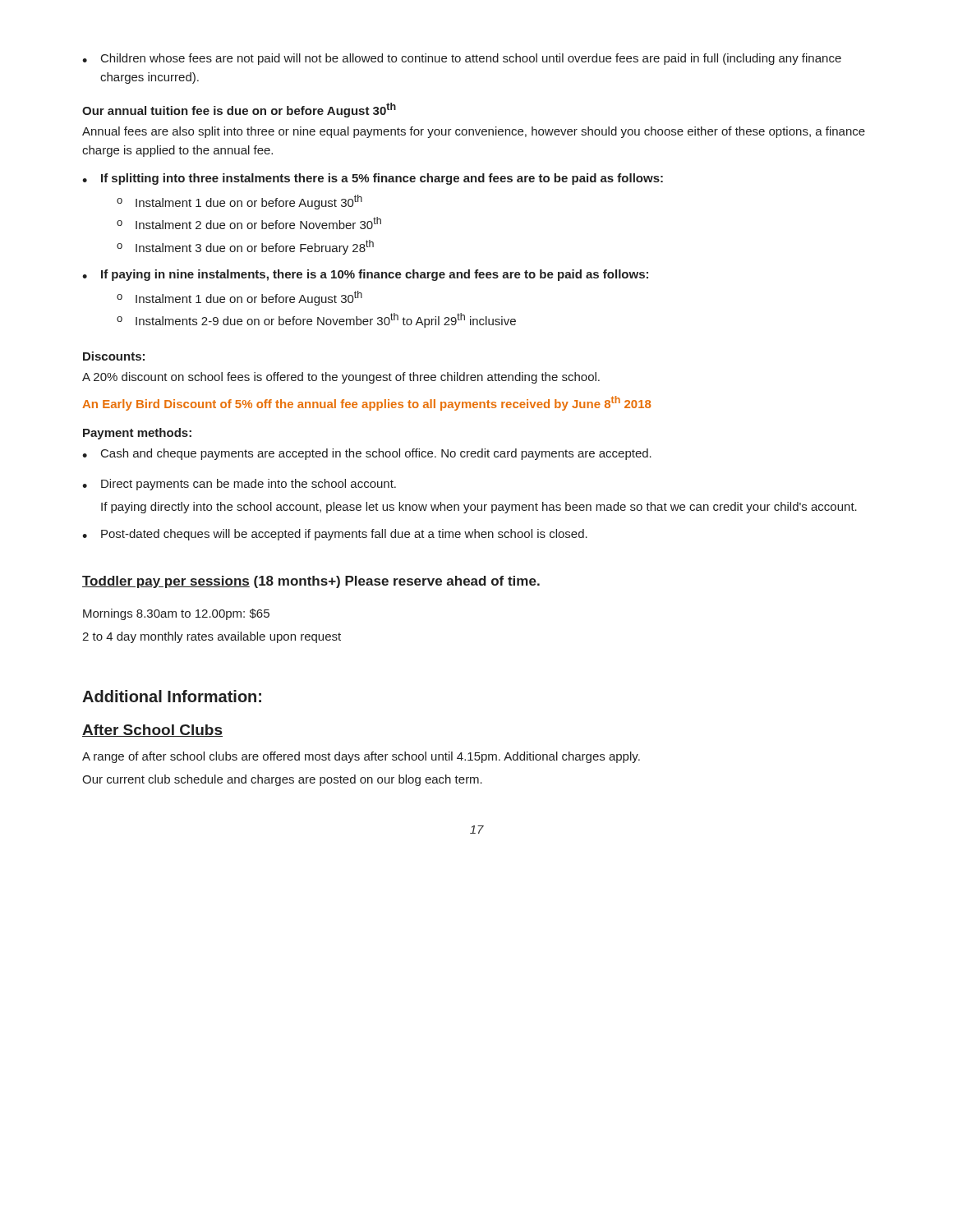Find the text block that reads "A range of after school"
953x1232 pixels.
pyautogui.click(x=476, y=757)
